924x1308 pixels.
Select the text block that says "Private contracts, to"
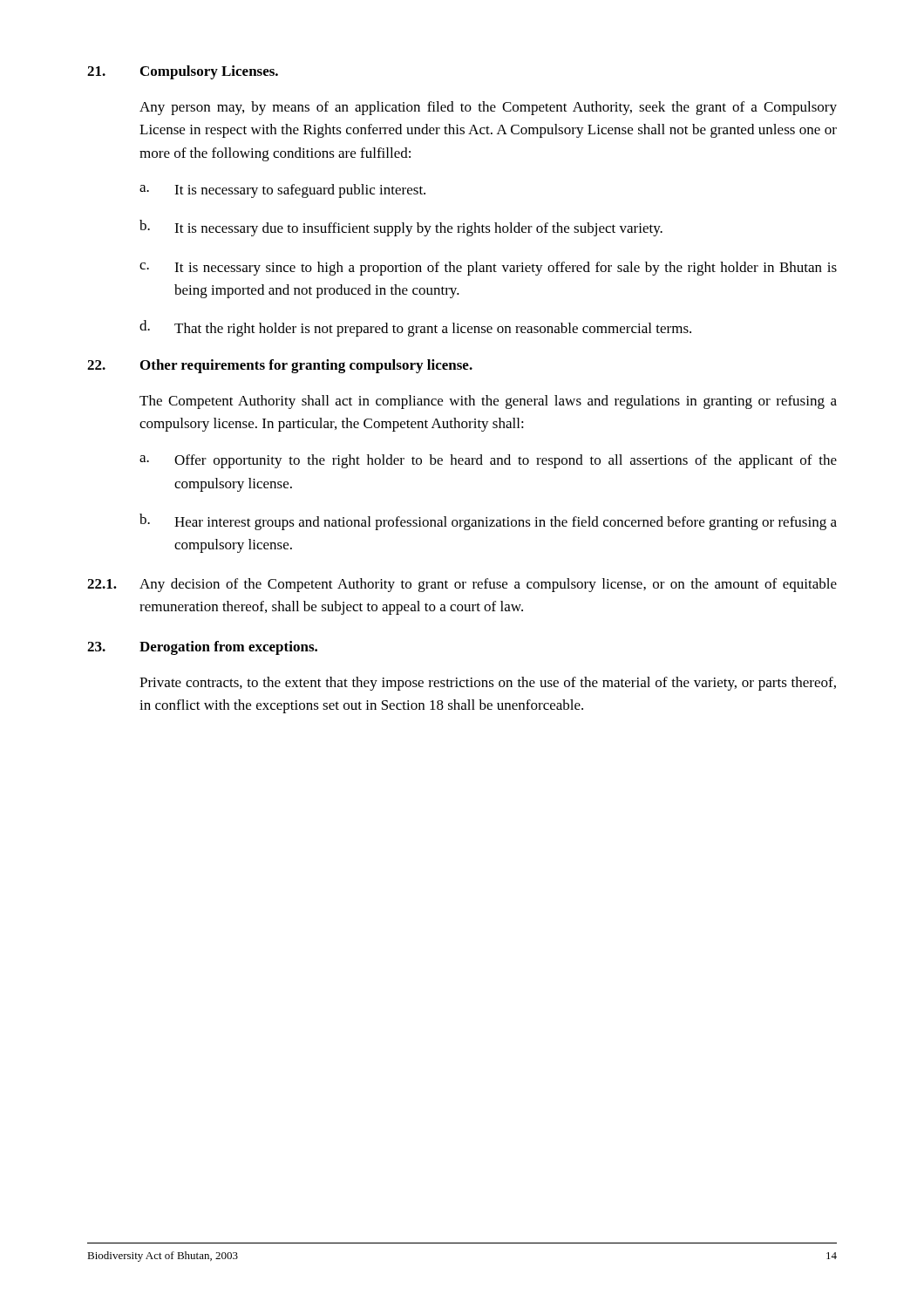point(488,693)
